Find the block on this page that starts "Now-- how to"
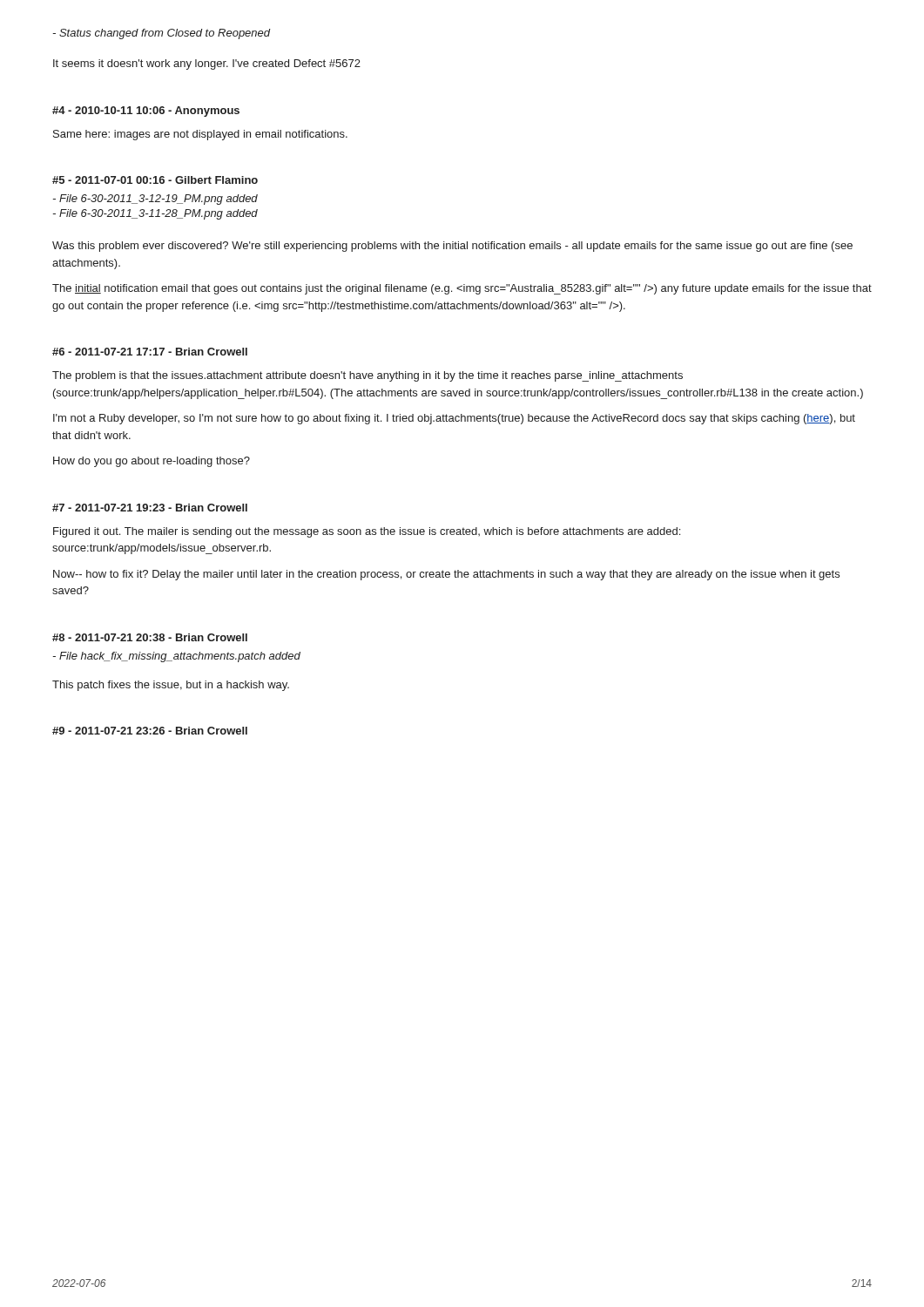Image resolution: width=924 pixels, height=1307 pixels. (x=446, y=582)
